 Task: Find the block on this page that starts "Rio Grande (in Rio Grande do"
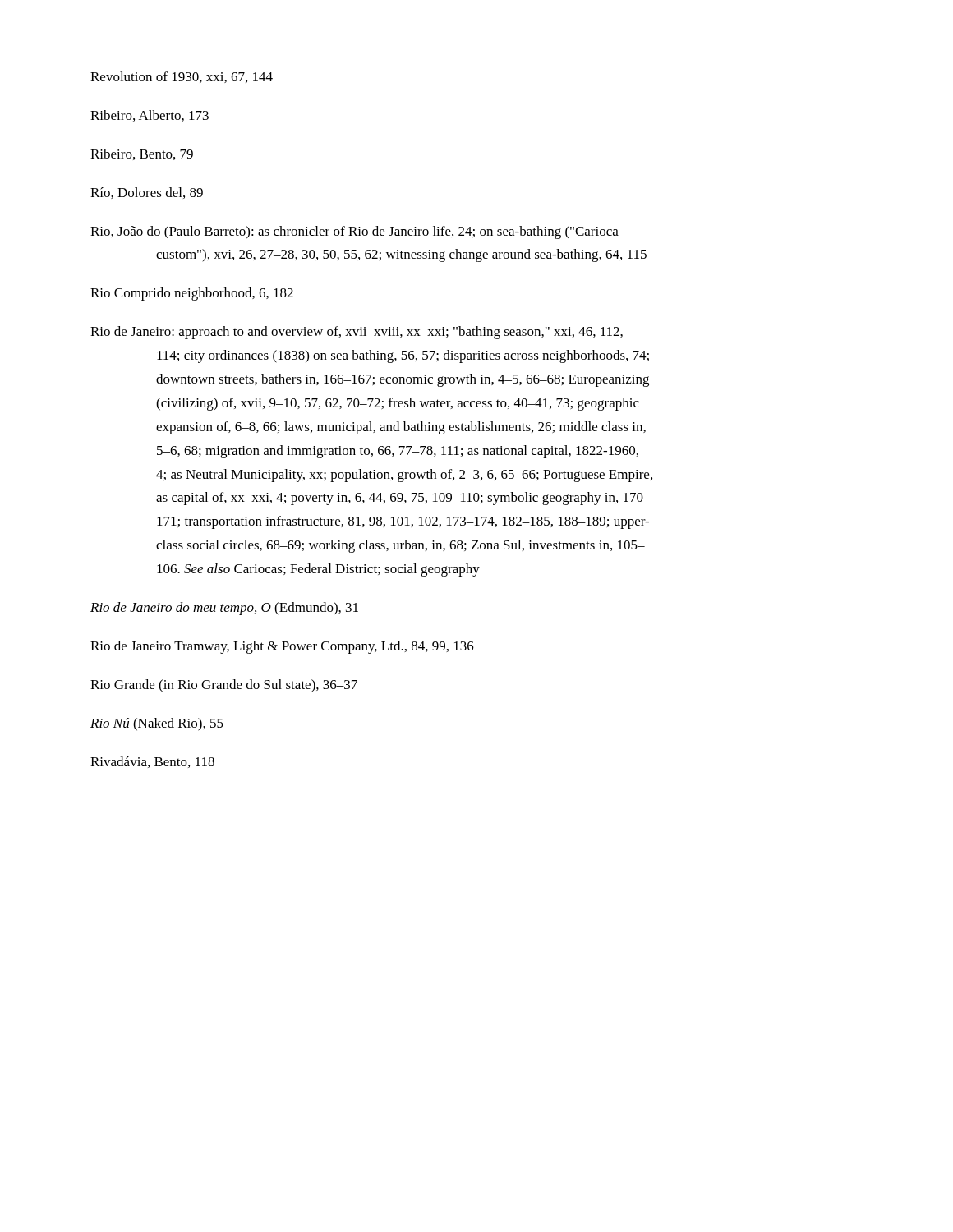224,686
